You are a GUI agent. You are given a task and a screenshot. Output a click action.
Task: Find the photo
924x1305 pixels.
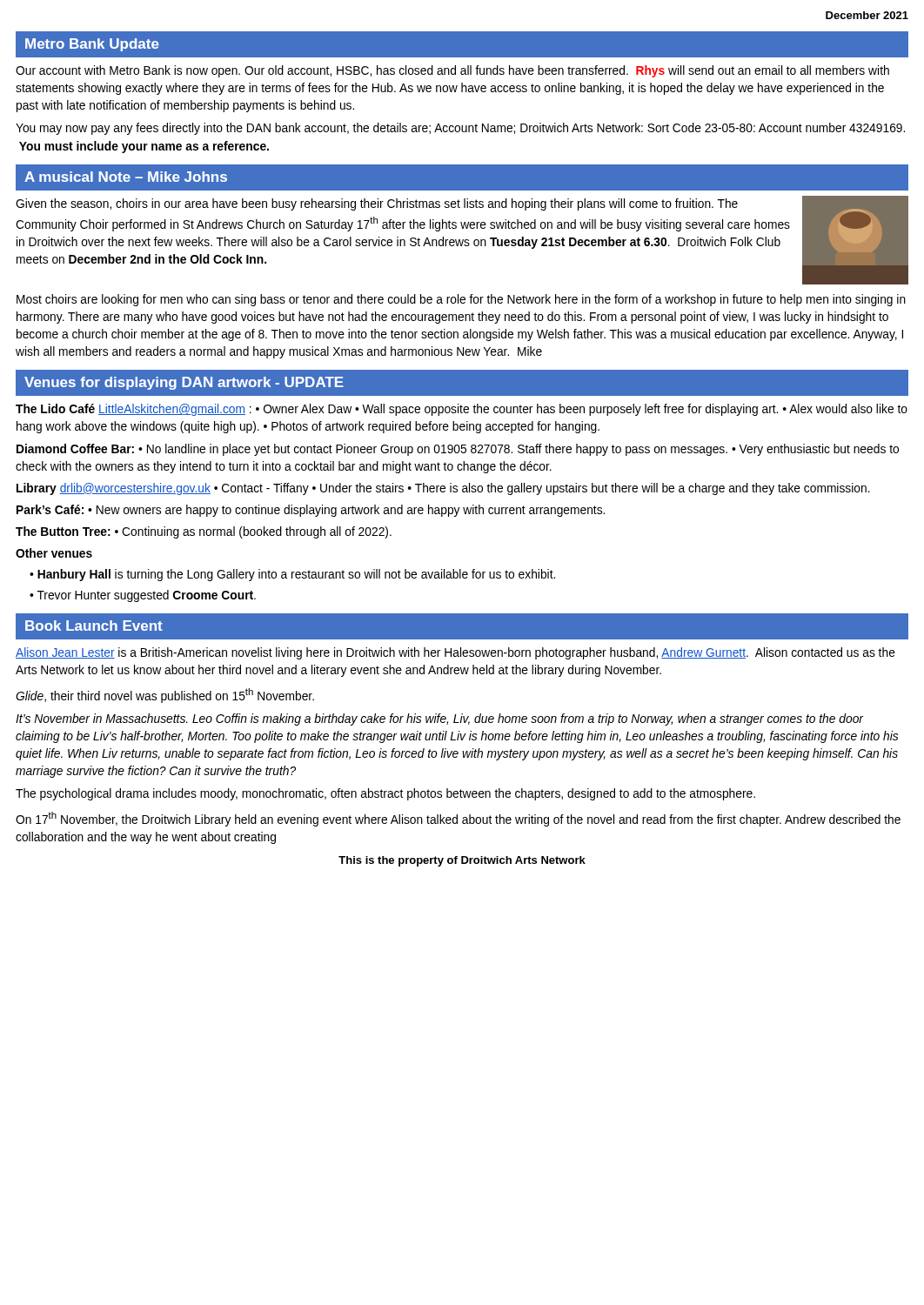855,240
